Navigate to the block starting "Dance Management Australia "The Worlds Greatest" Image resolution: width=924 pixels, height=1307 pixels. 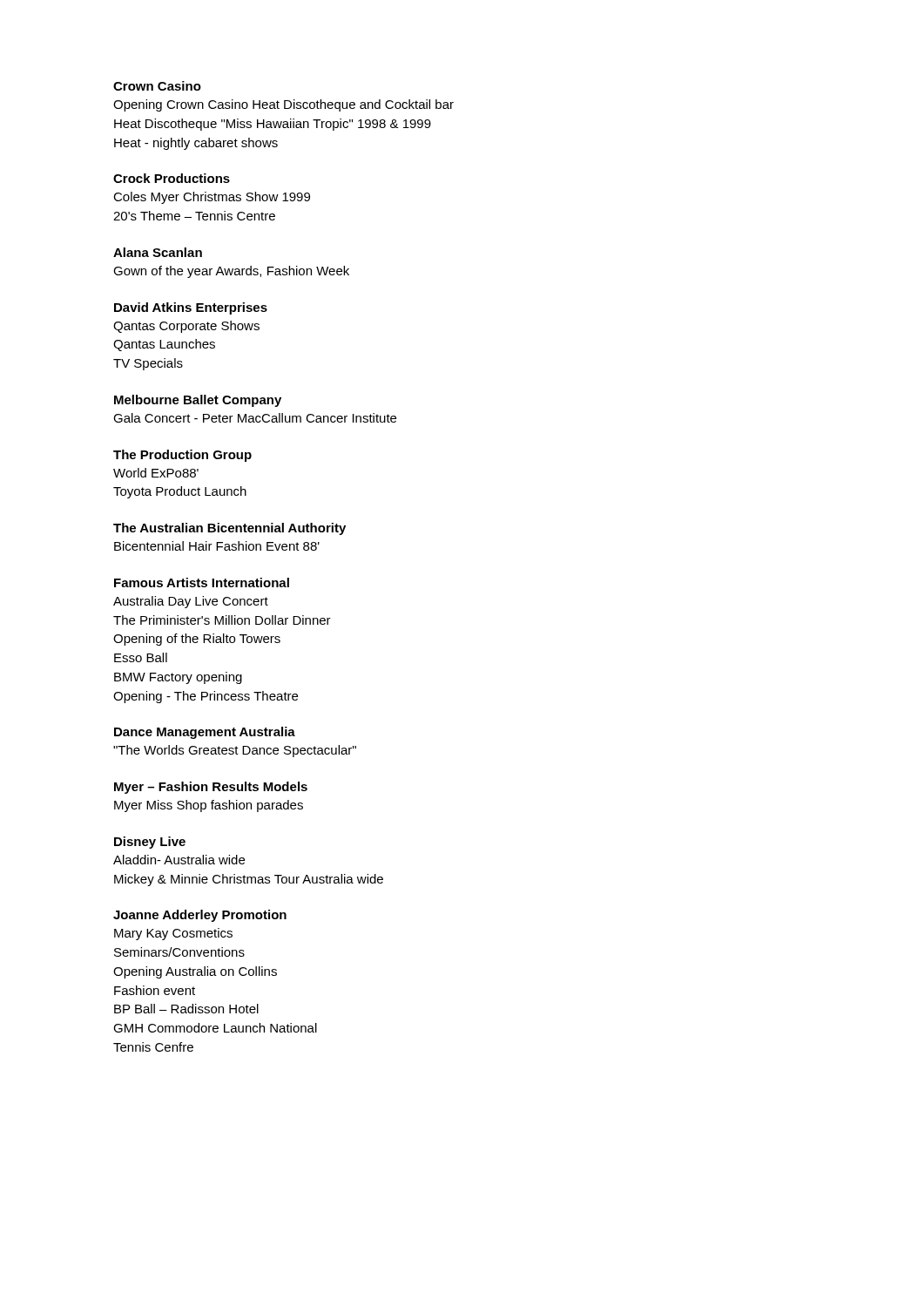(205, 733)
